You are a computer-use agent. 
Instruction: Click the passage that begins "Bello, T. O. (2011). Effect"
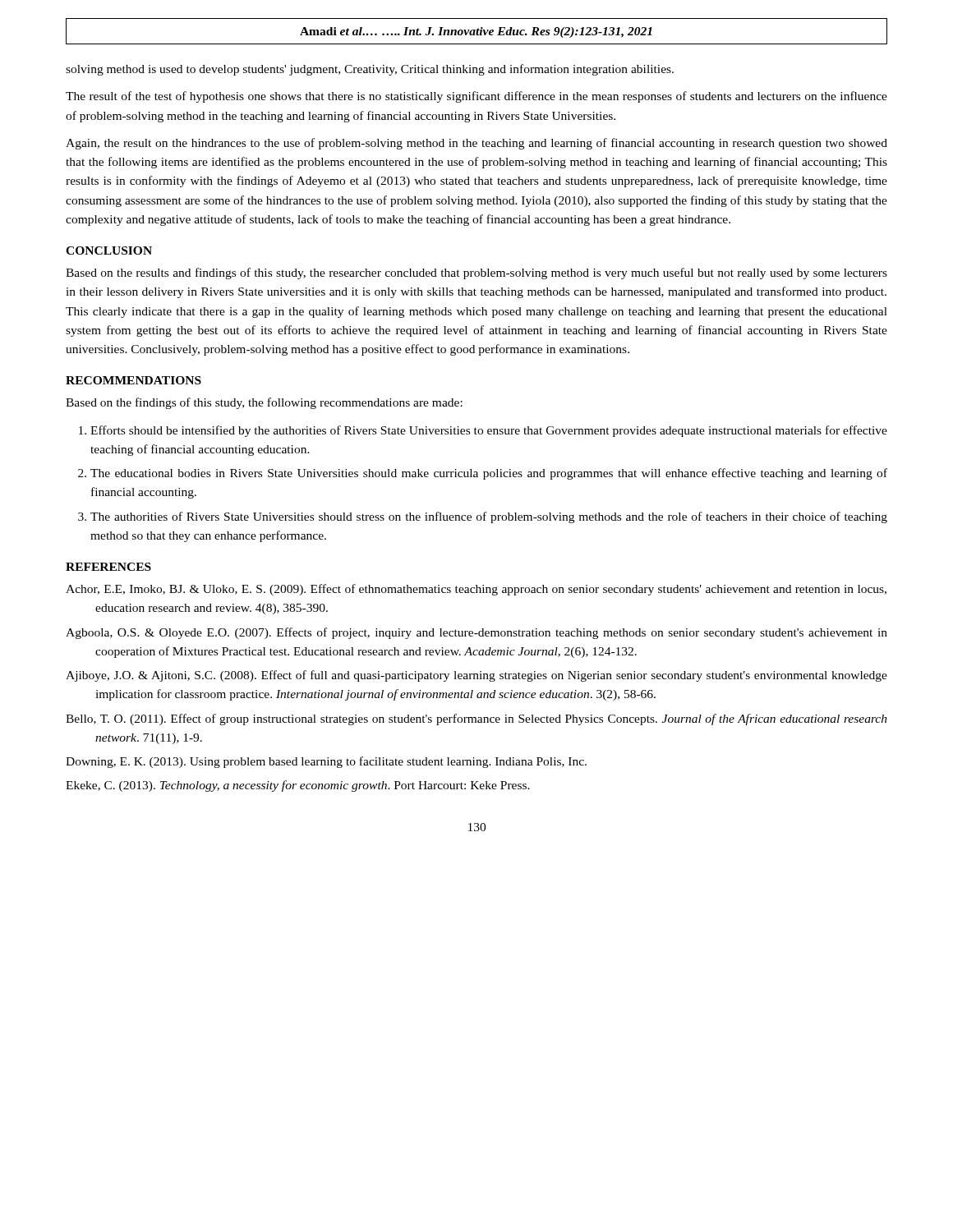click(x=476, y=727)
